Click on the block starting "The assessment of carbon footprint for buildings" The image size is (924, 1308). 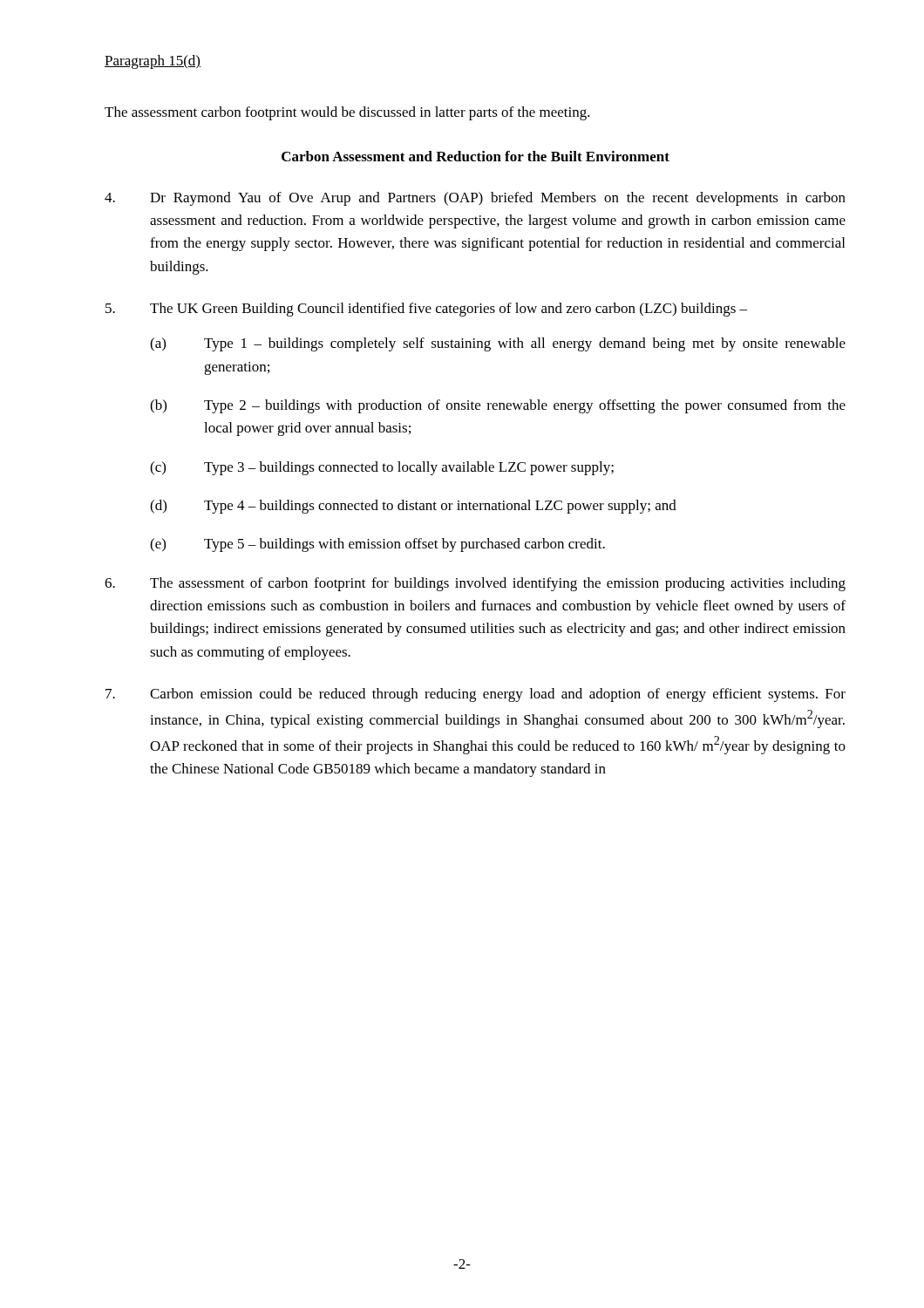pos(475,618)
